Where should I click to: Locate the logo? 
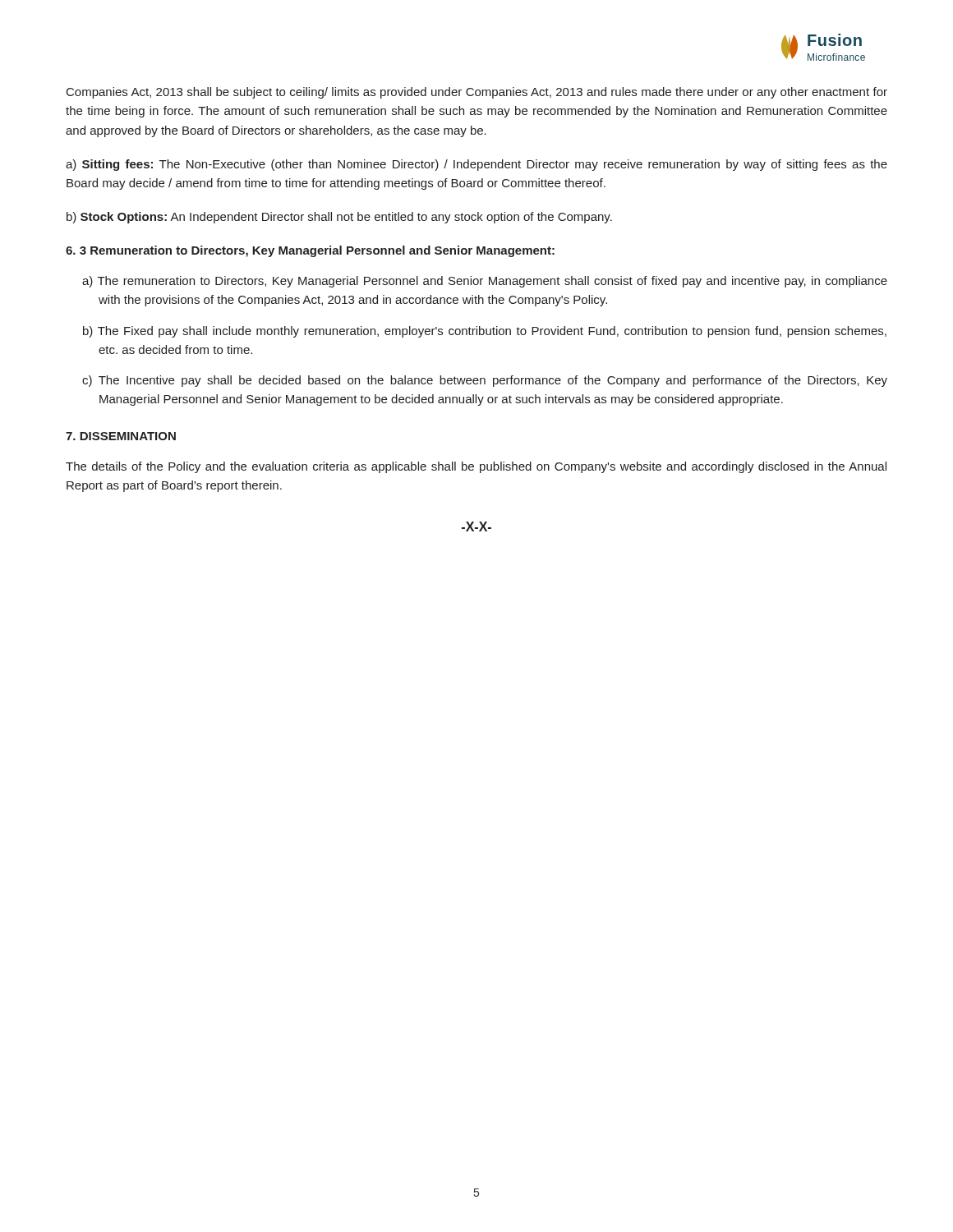coord(838,49)
